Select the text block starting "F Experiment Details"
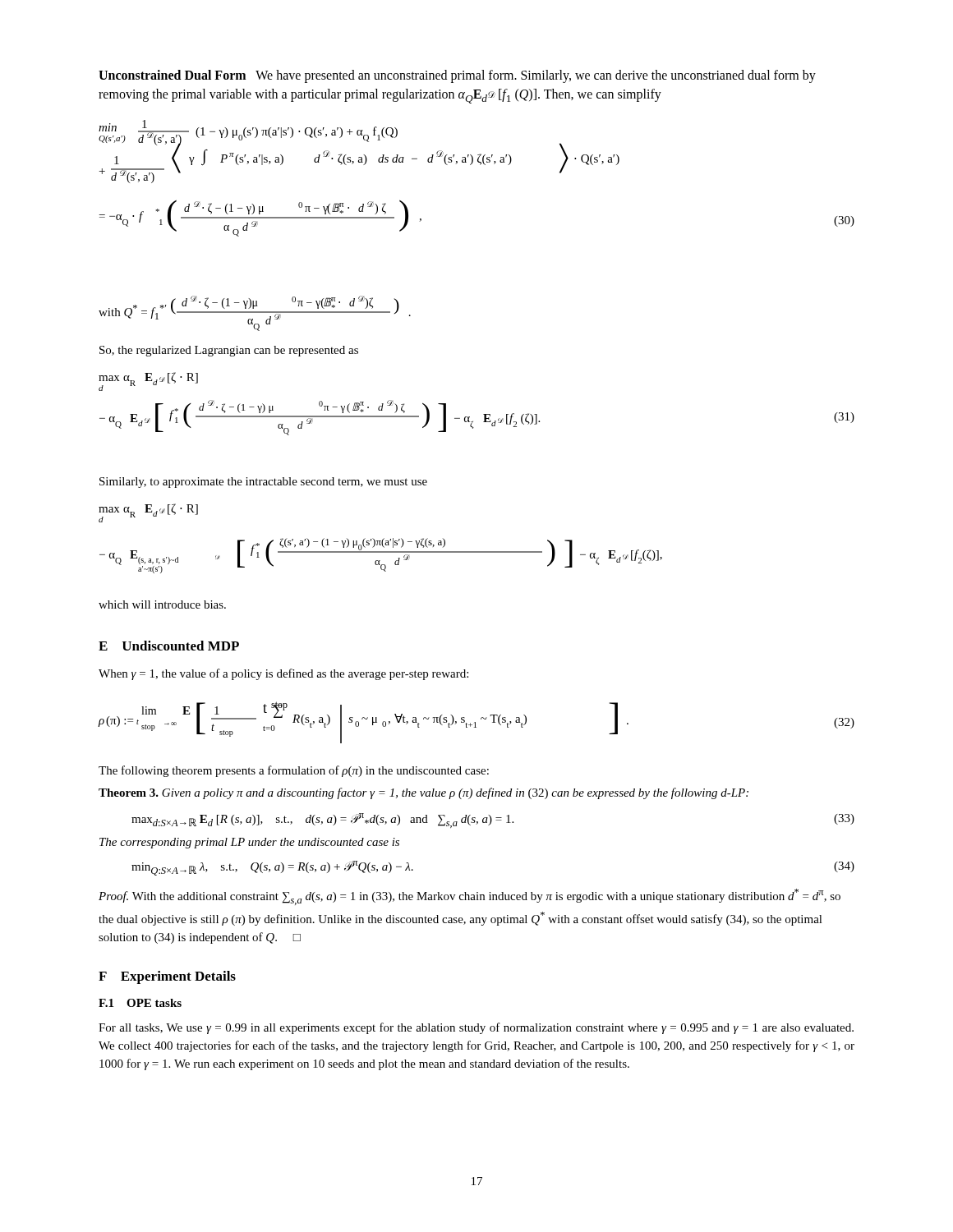 pos(167,976)
